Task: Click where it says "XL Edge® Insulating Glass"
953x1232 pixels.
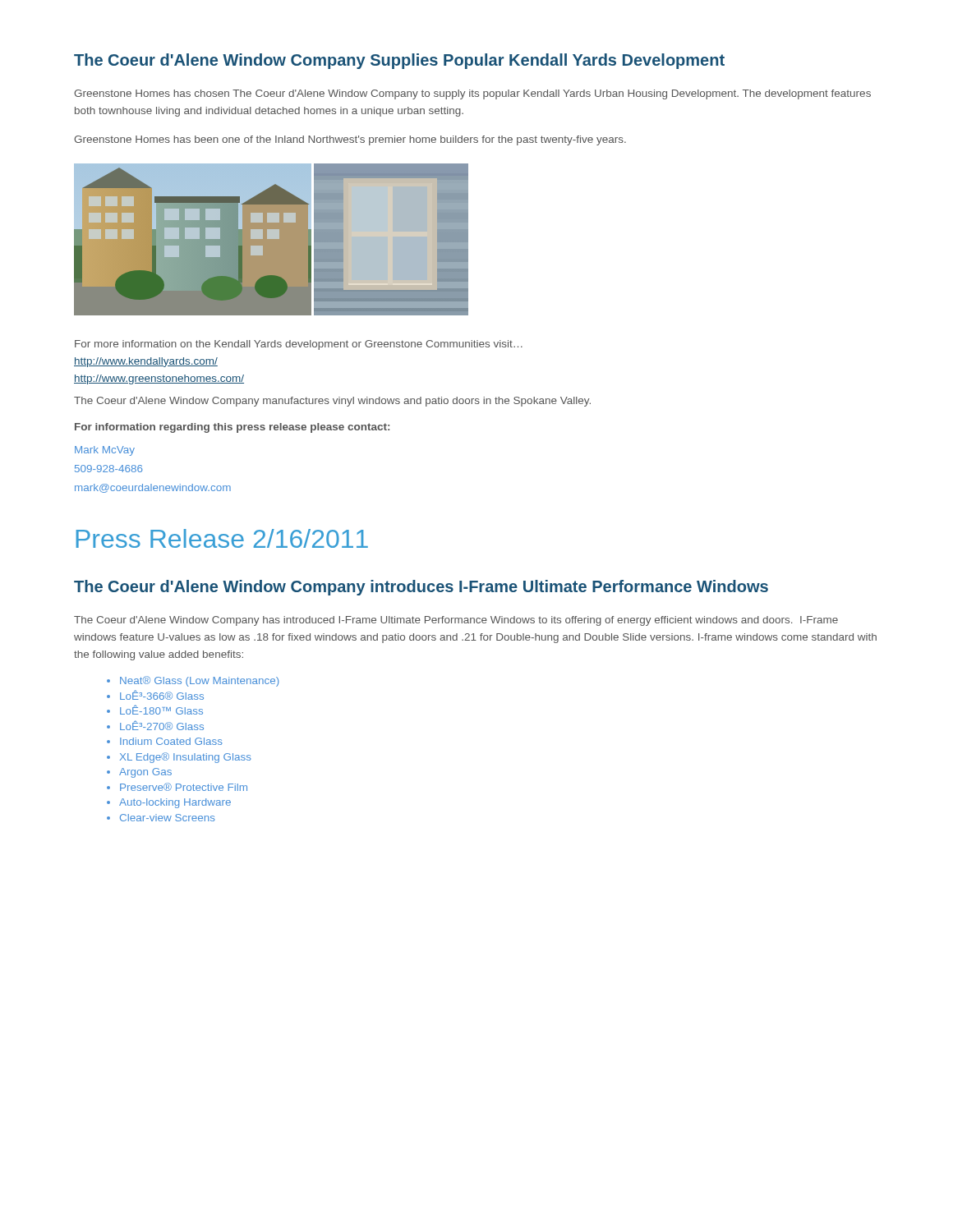Action: 185,757
